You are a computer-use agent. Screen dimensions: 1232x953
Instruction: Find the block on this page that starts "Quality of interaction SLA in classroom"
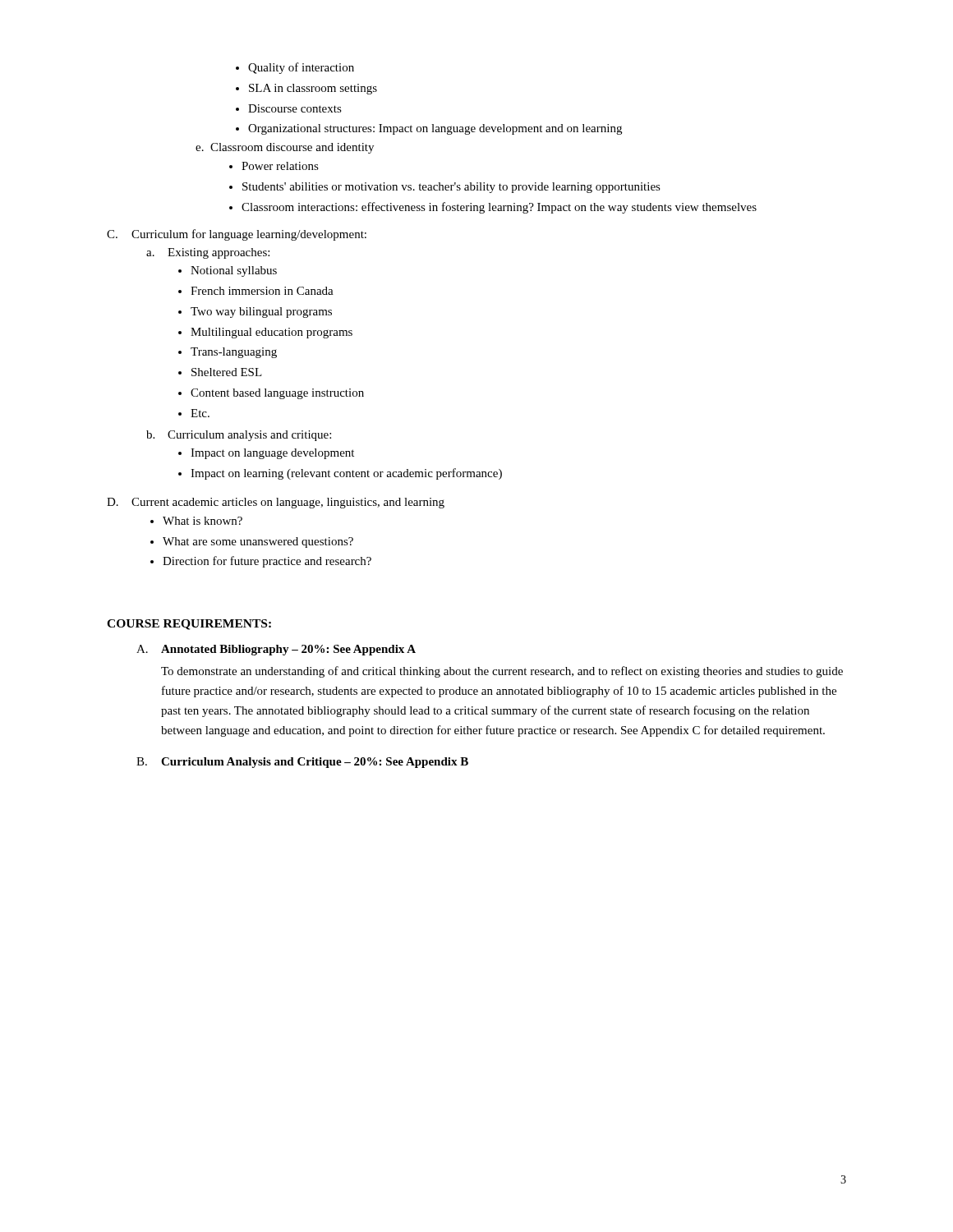[x=295, y=68]
